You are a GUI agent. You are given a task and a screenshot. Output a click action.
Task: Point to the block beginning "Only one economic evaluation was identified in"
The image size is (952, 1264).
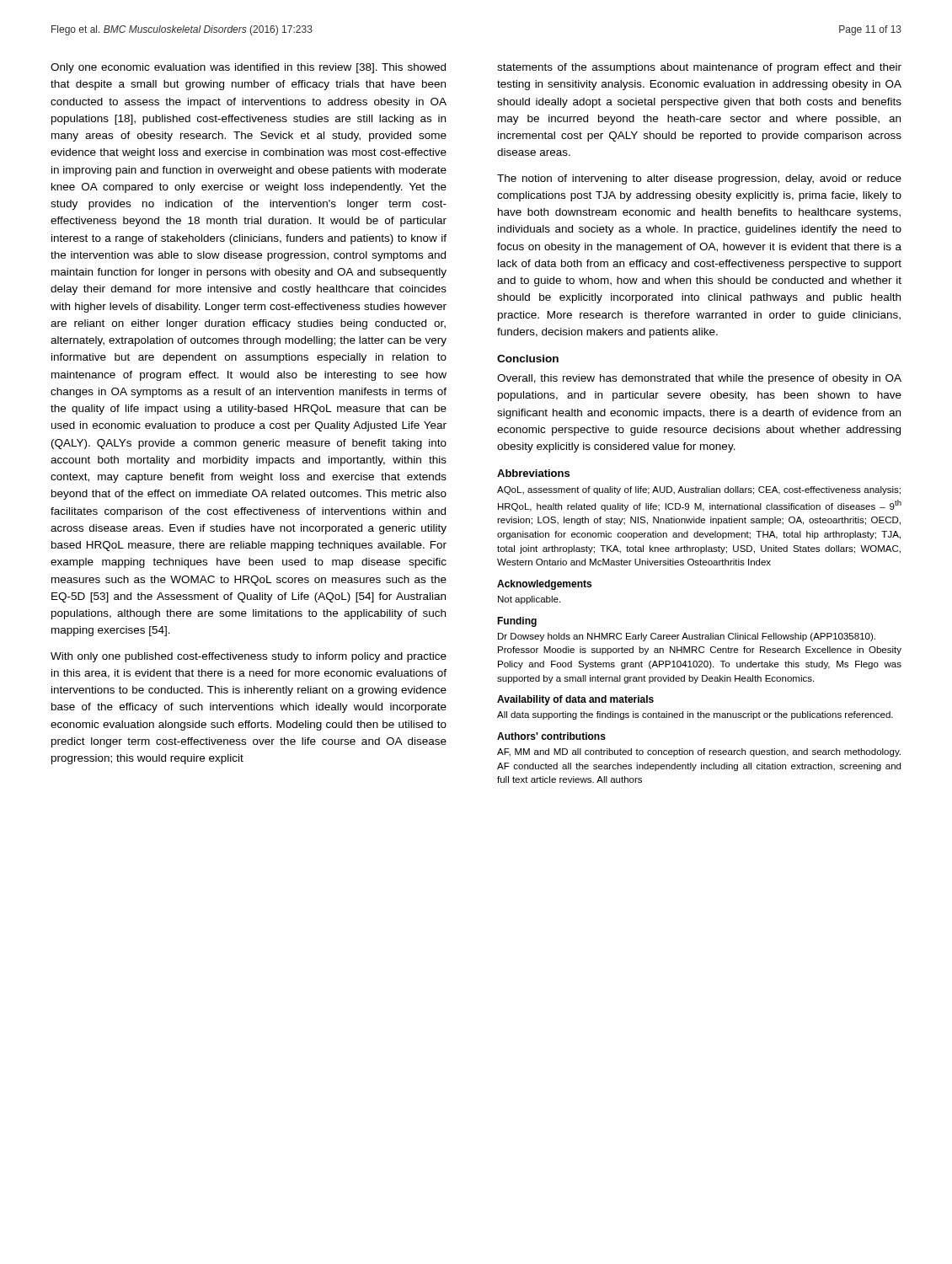[x=249, y=413]
